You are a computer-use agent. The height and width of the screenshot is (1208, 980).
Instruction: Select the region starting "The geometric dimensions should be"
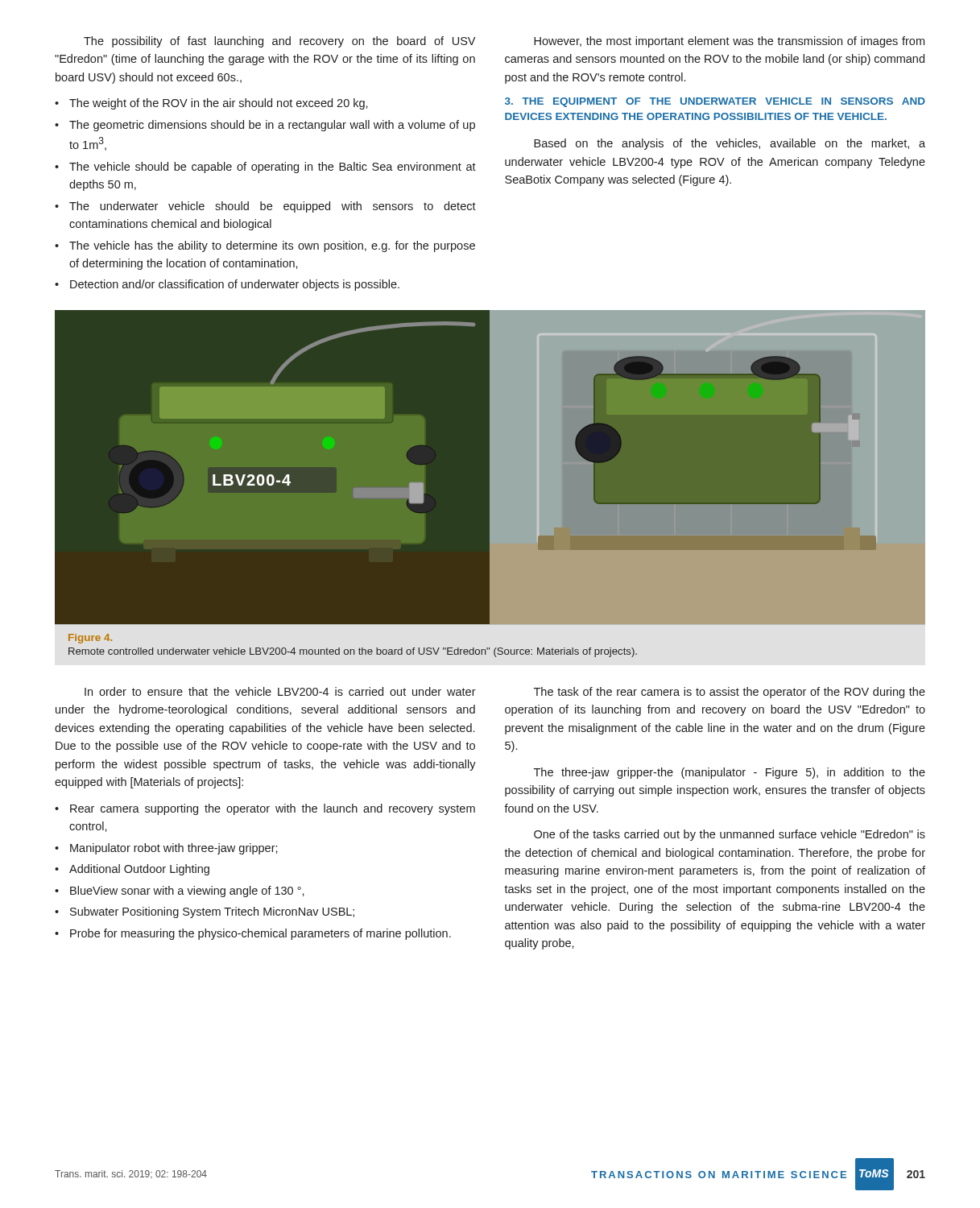tap(272, 135)
